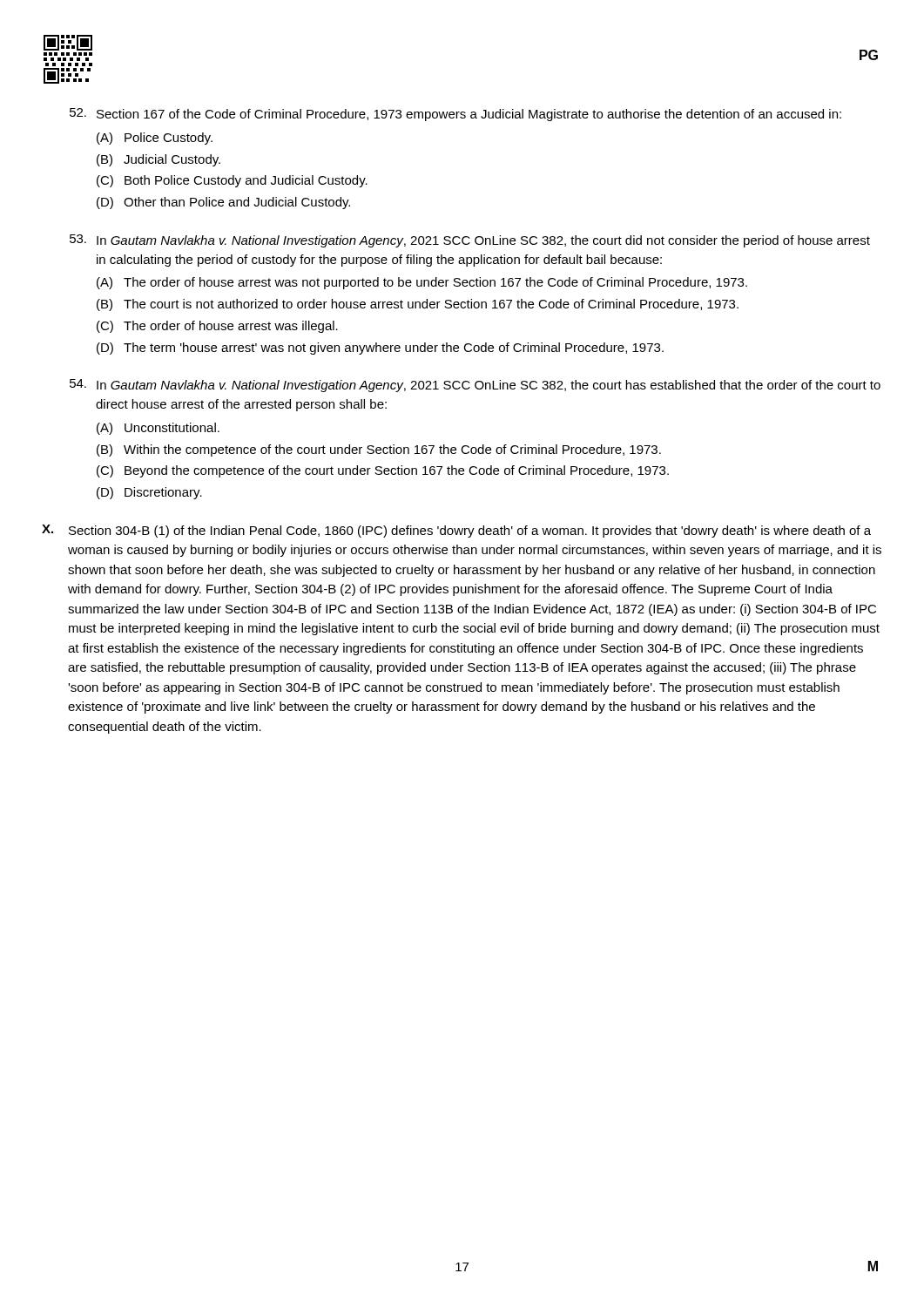Click on the text block starting "54. In Gautam Navlakha v. National Investigation Agency,"
This screenshot has height=1307, width=924.
click(462, 439)
